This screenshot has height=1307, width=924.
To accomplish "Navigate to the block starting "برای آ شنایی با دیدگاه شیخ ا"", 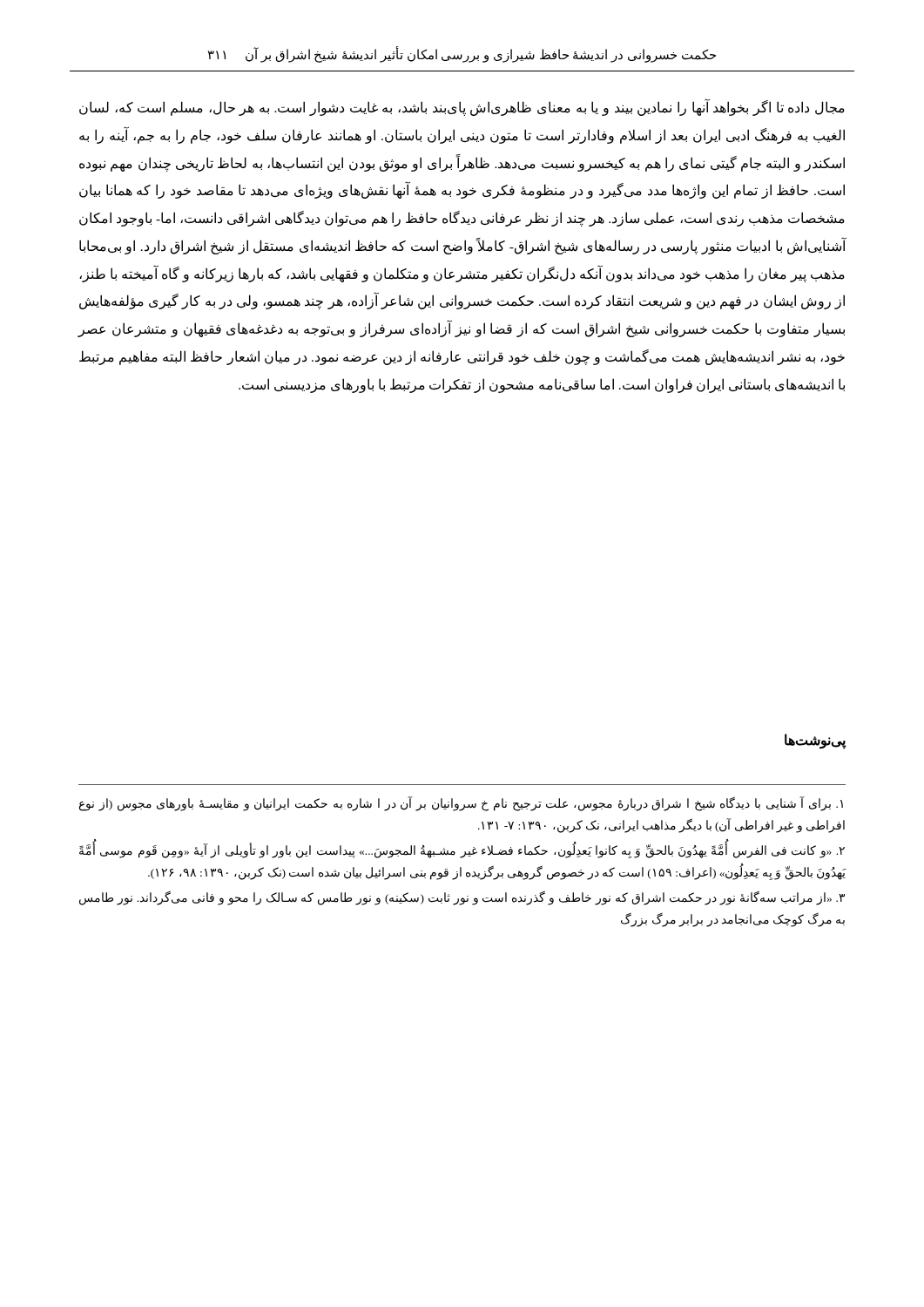I will (462, 862).
